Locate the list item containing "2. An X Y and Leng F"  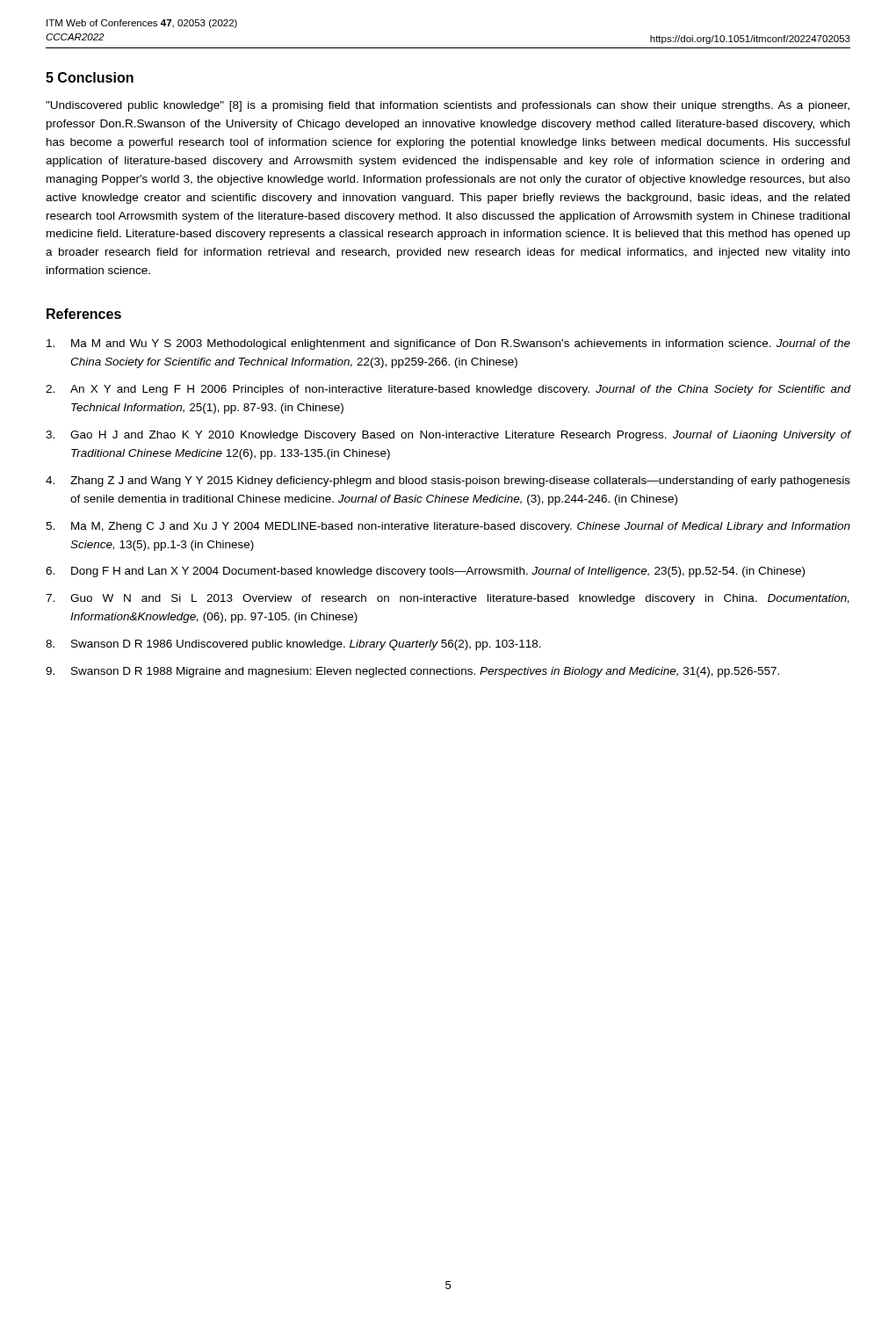448,399
